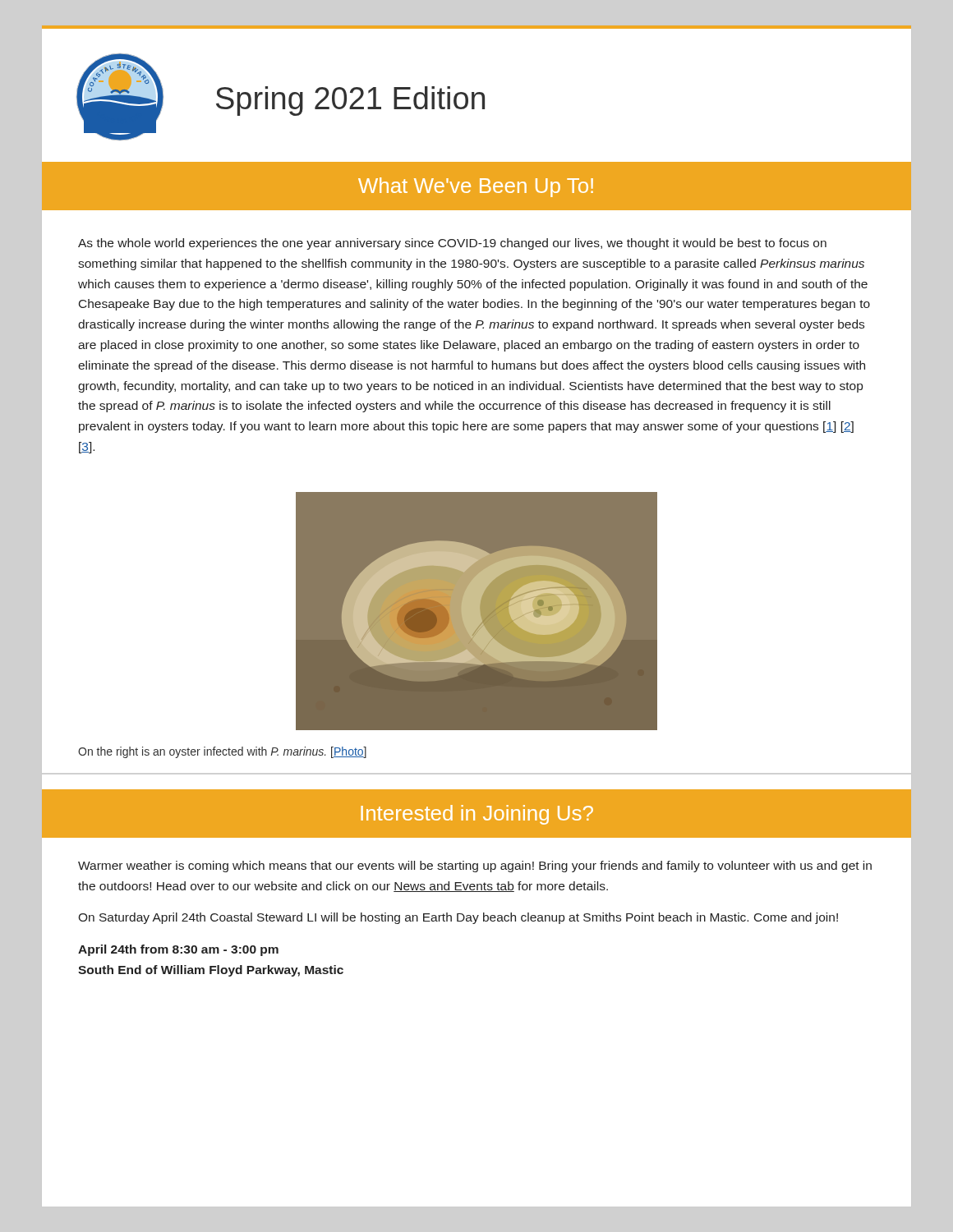953x1232 pixels.
Task: Find the photo
Action: click(476, 606)
